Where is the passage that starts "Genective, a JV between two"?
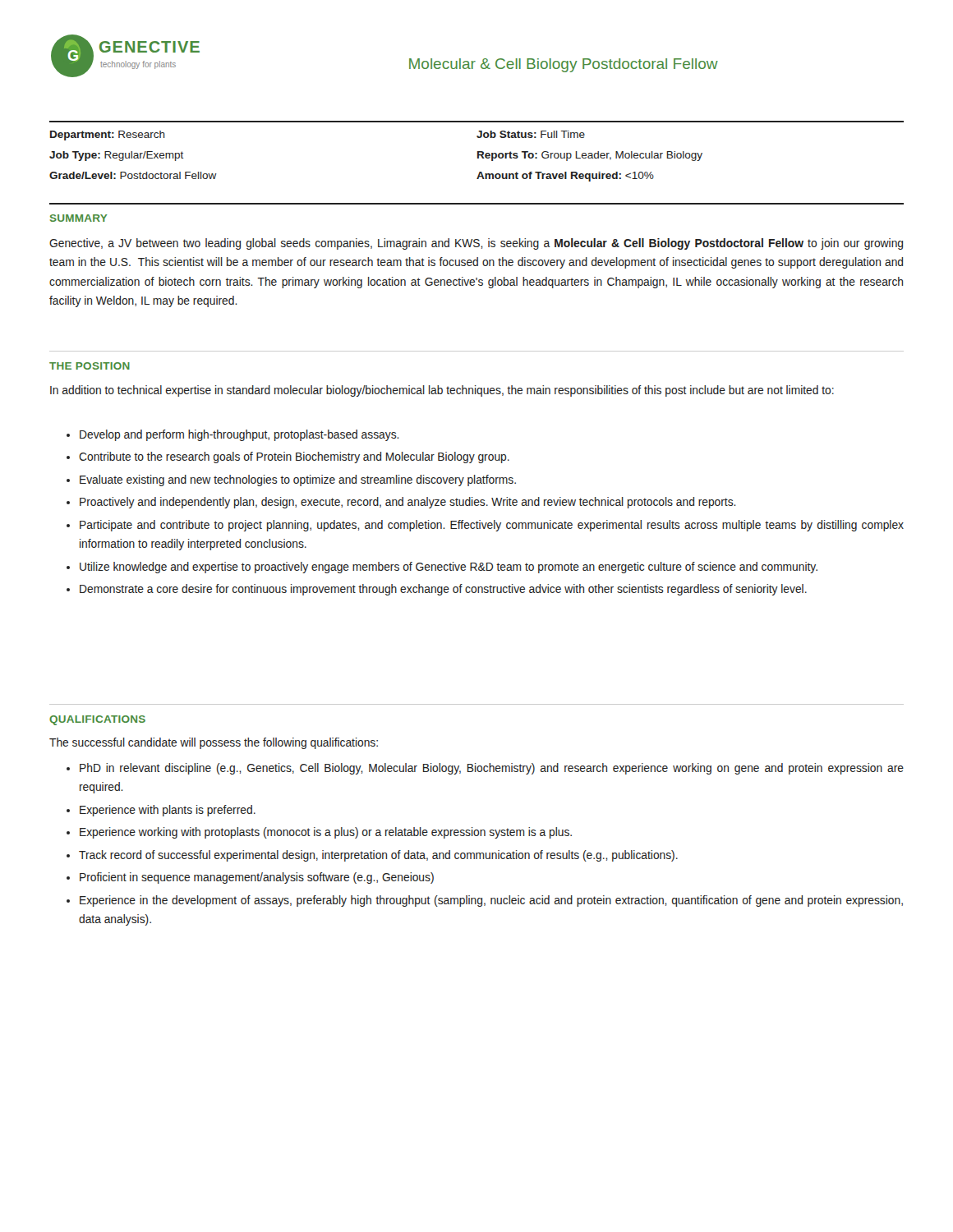 pos(476,272)
